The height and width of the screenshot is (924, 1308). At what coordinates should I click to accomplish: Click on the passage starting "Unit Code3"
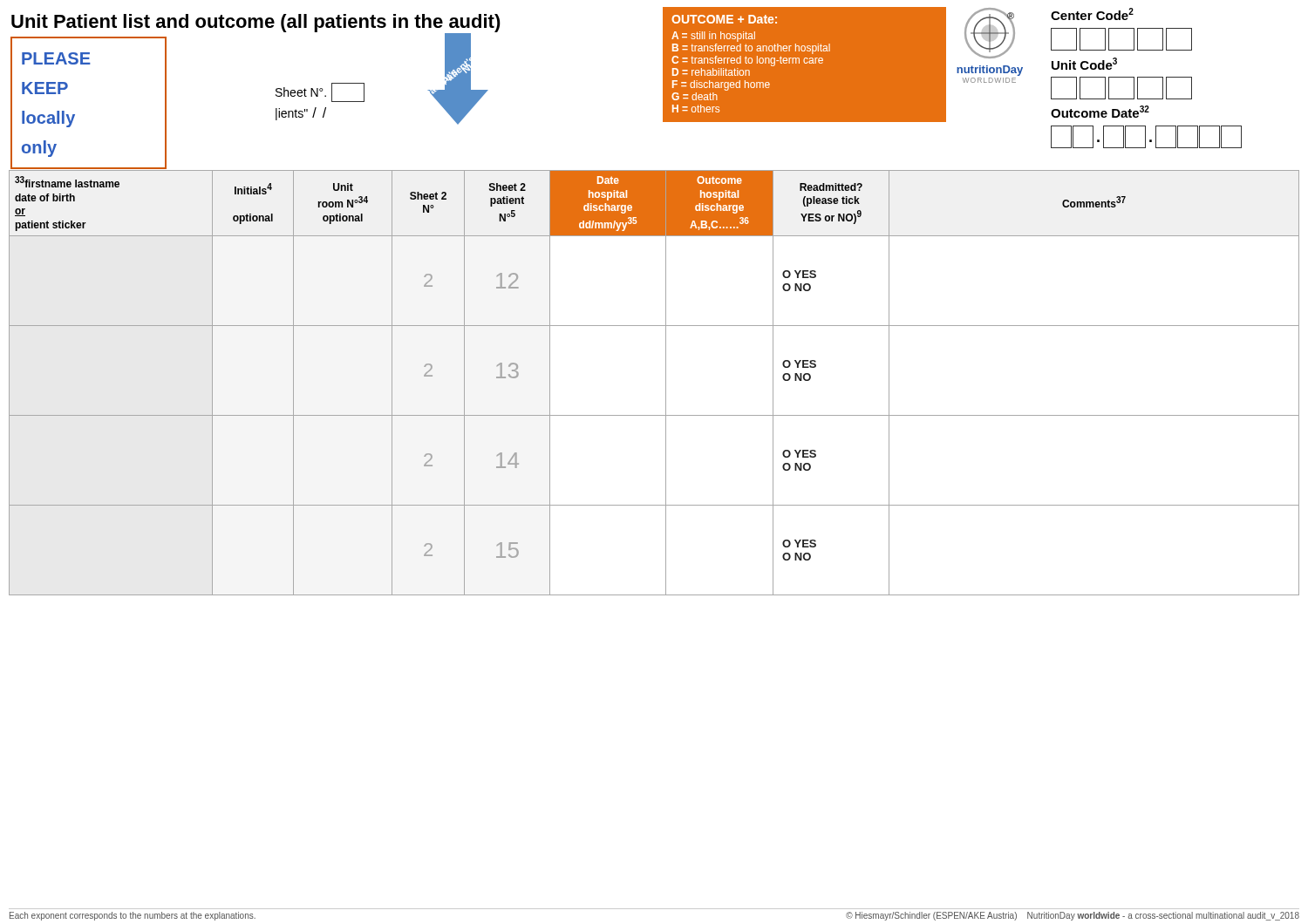pos(1084,64)
